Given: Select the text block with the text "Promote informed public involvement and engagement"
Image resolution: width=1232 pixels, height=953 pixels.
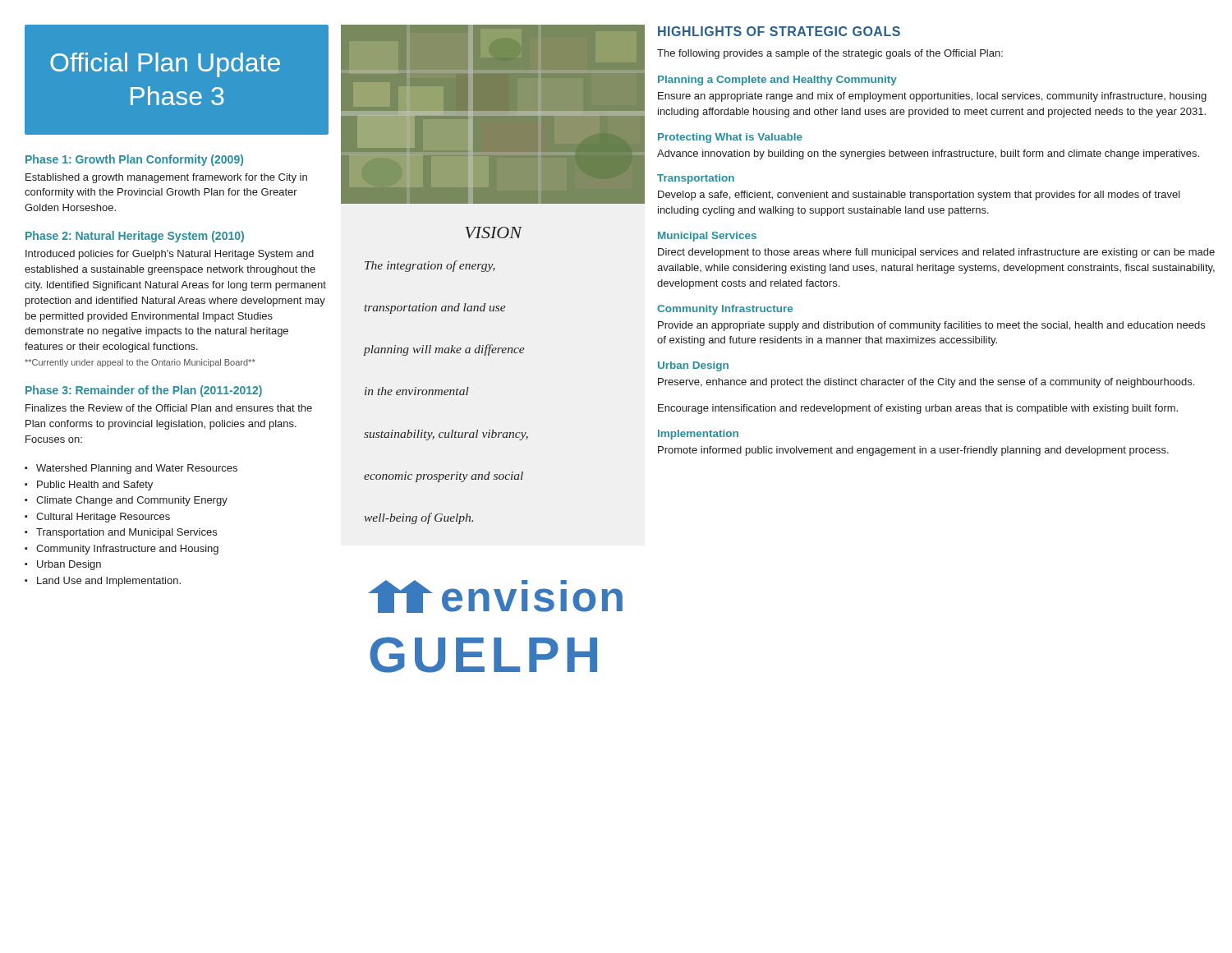Looking at the screenshot, I should click(x=913, y=450).
